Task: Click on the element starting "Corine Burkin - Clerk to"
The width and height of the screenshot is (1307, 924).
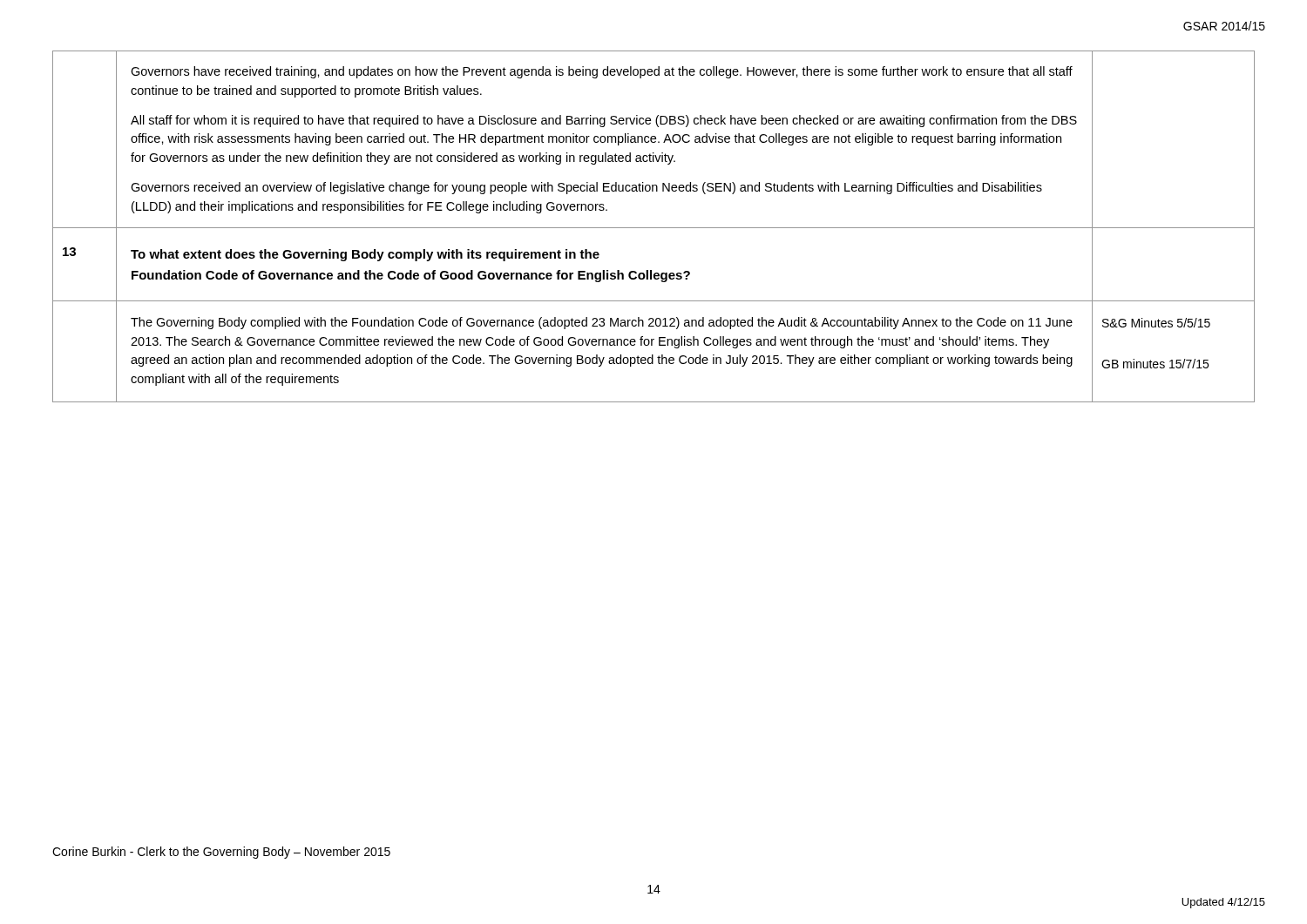Action: click(x=221, y=852)
